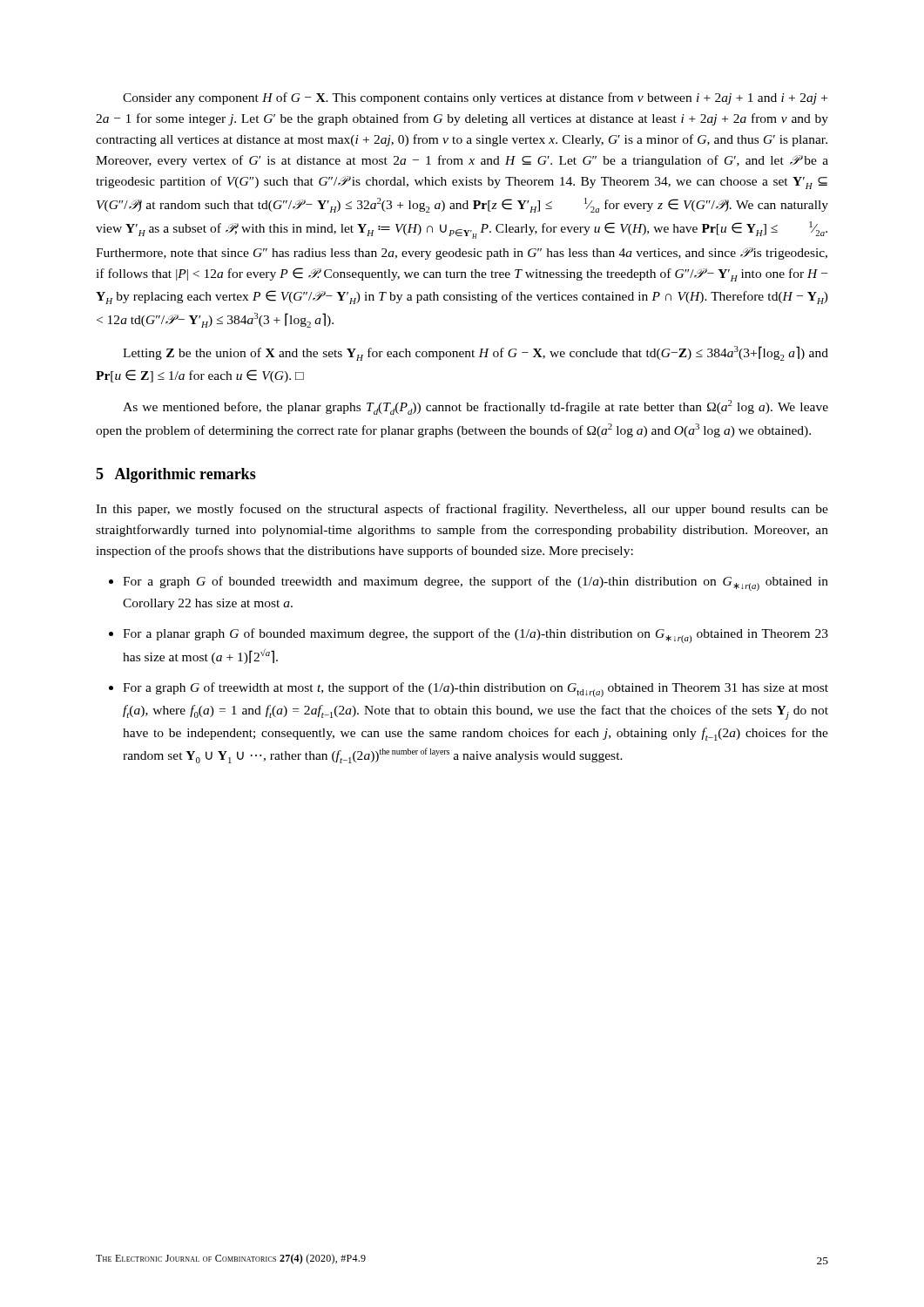Point to the element starting "In this paper, we"
The height and width of the screenshot is (1307, 924).
462,529
